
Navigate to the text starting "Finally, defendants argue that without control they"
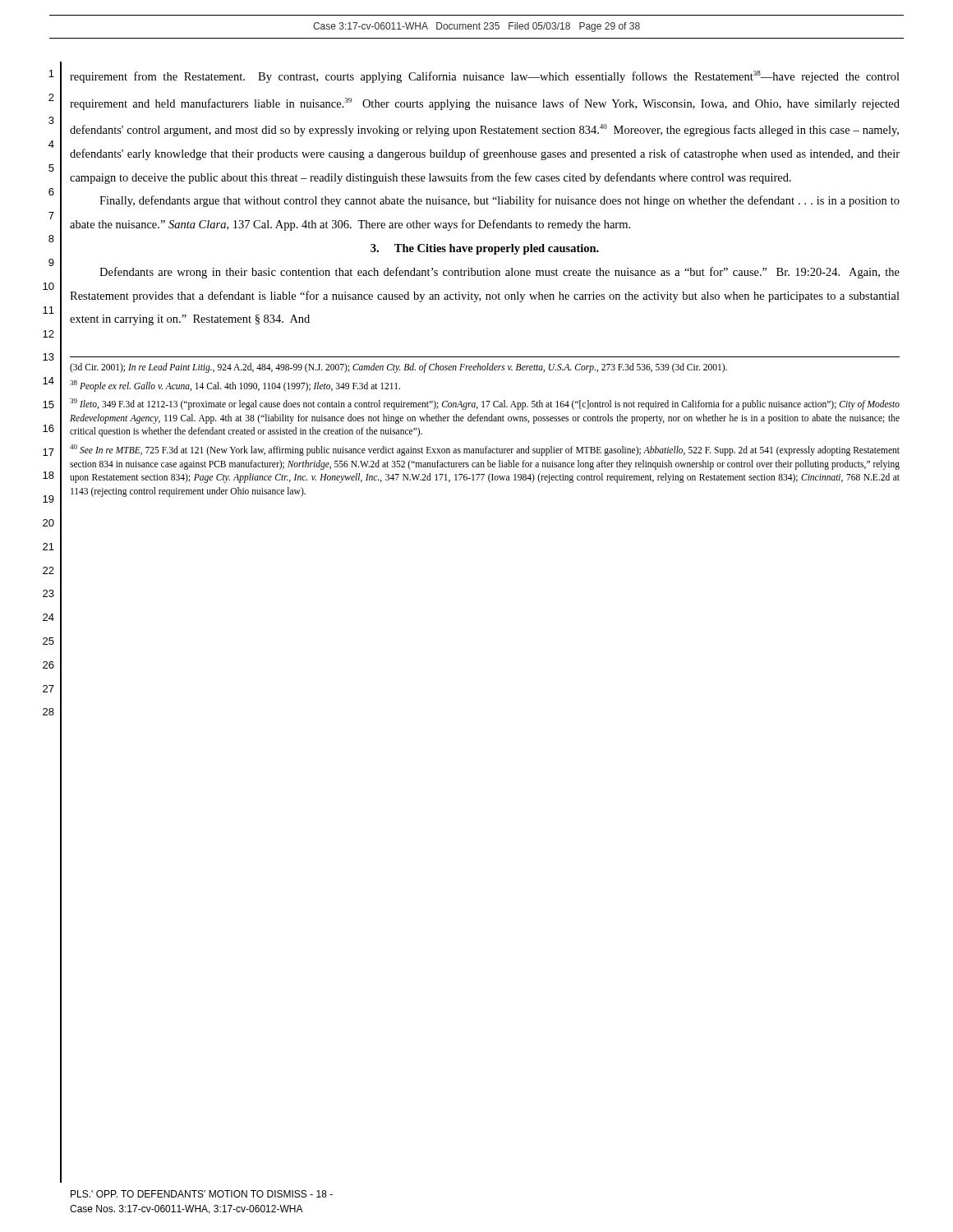coord(485,213)
